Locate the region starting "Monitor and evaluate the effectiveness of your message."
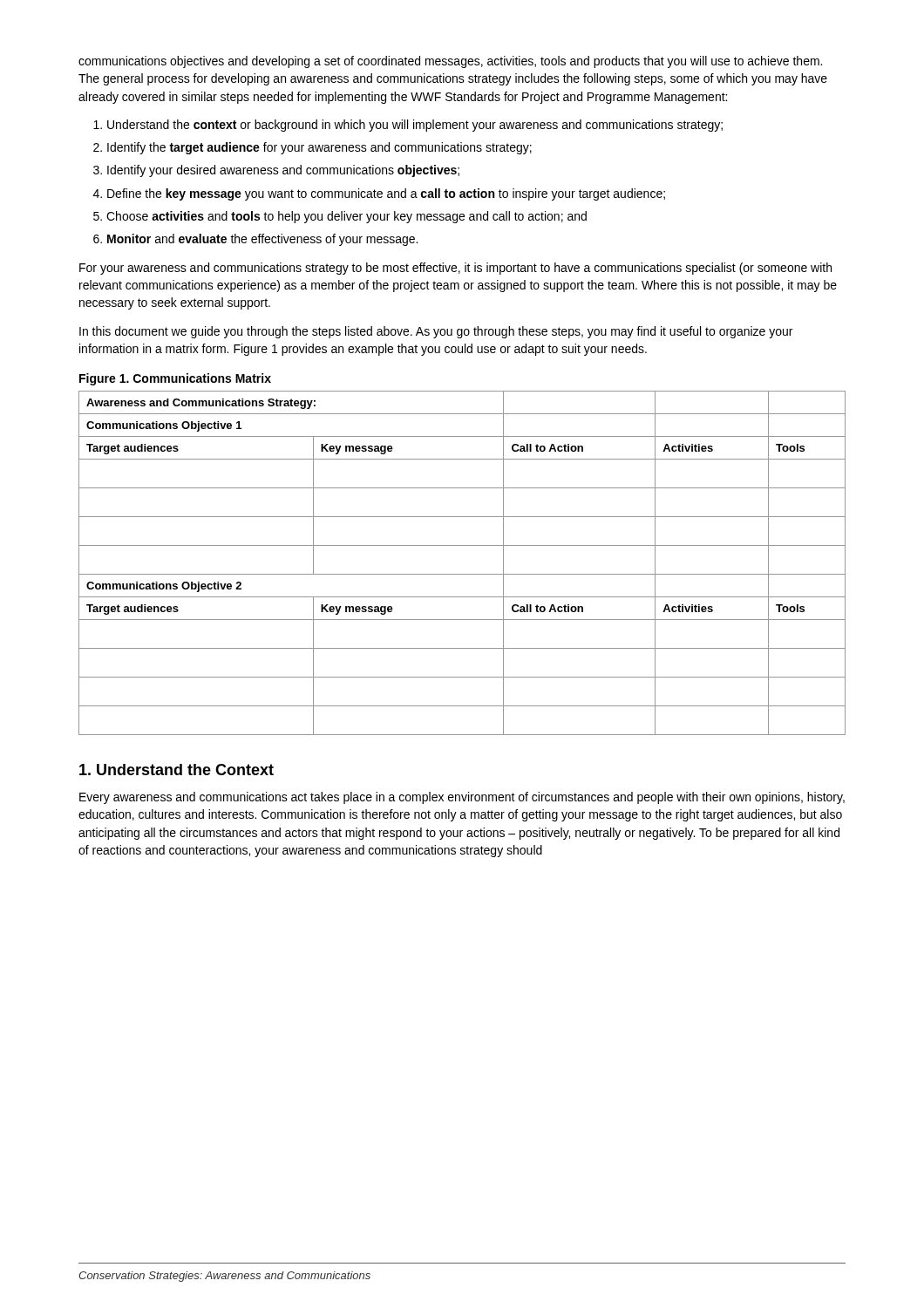This screenshot has height=1308, width=924. click(262, 240)
